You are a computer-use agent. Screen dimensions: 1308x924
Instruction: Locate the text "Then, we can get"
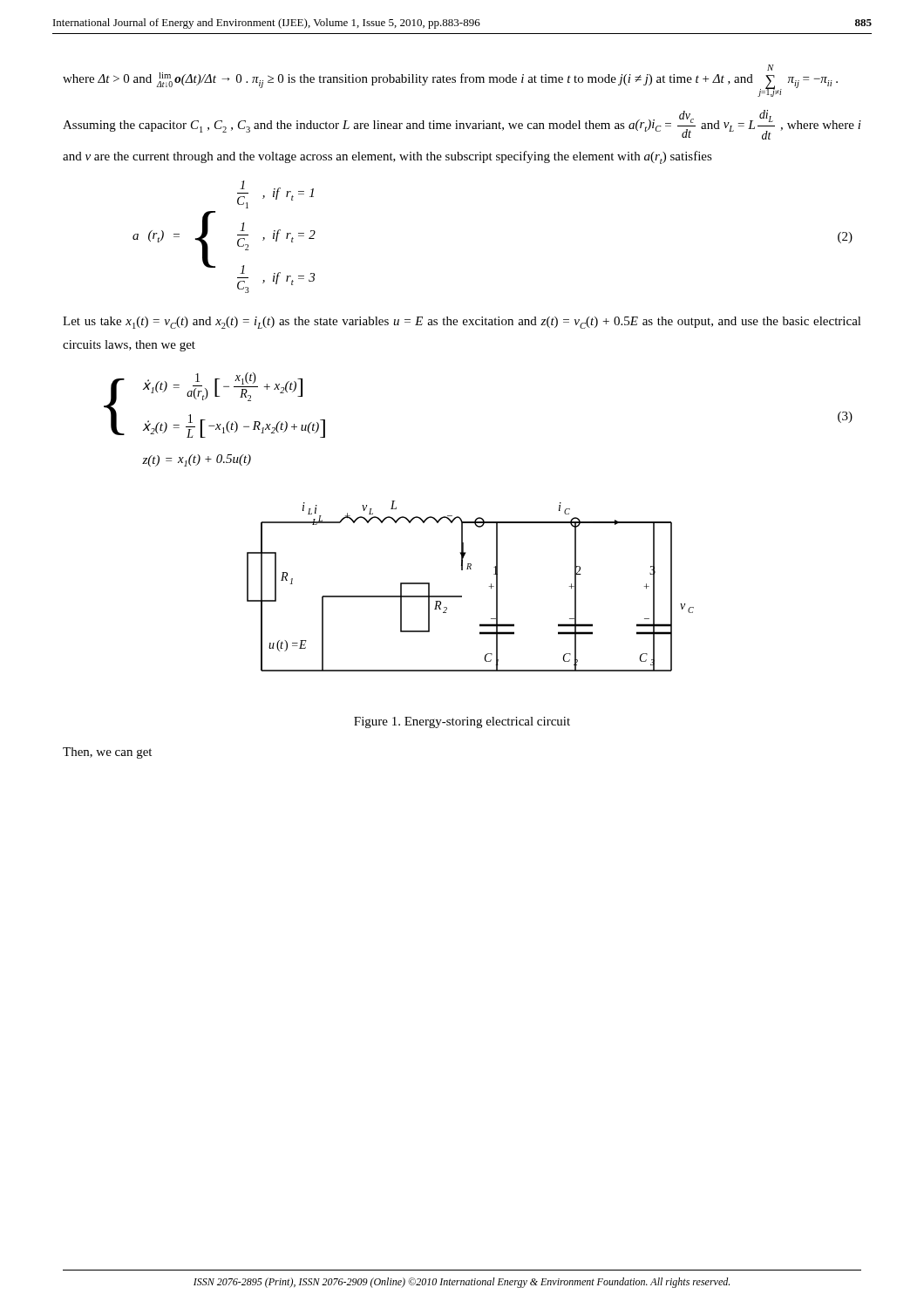click(107, 752)
